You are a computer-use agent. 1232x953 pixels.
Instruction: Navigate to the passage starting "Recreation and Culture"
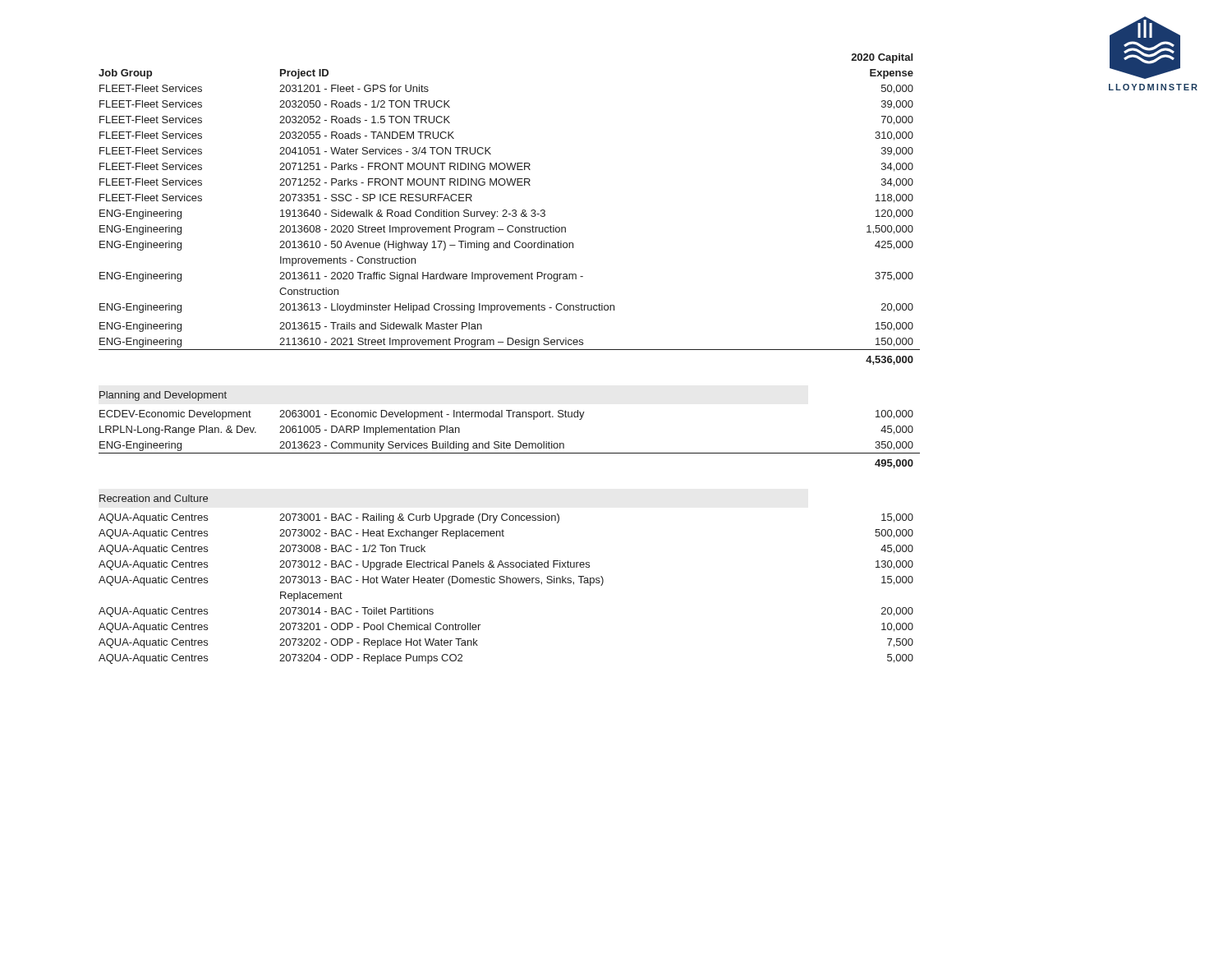(153, 498)
